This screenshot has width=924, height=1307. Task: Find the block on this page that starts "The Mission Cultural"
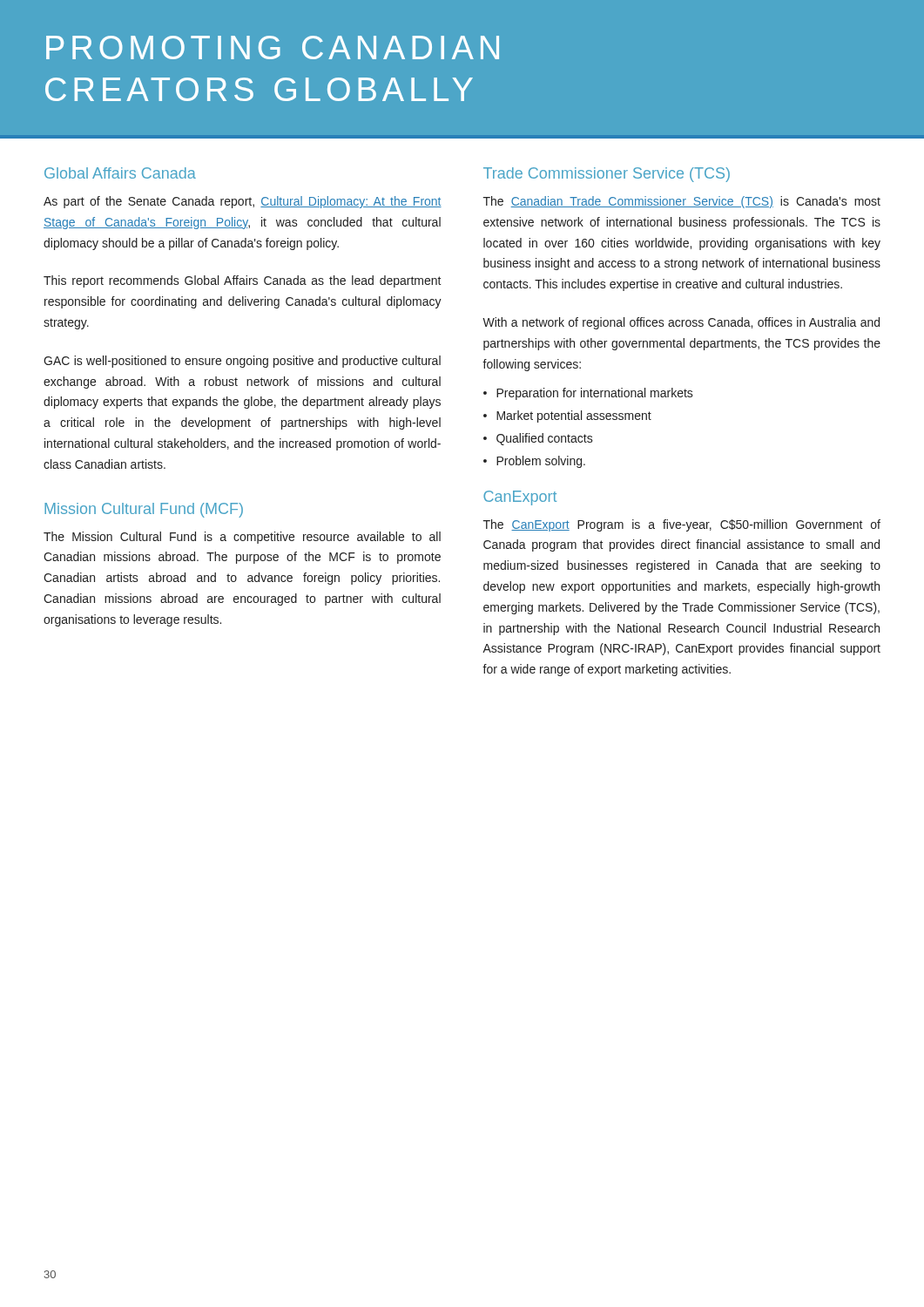coord(242,578)
